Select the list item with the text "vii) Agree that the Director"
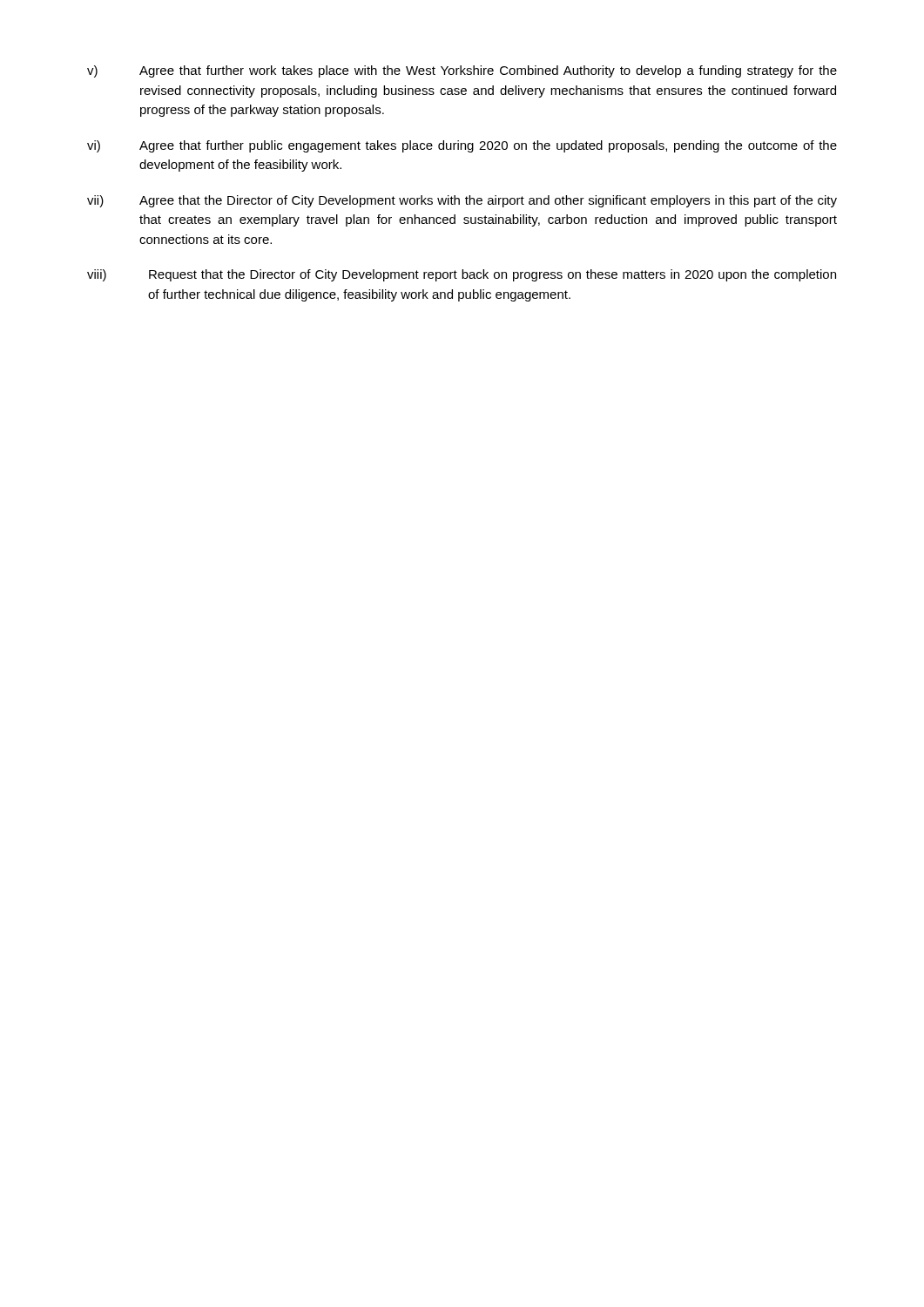Image resolution: width=924 pixels, height=1307 pixels. tap(462, 220)
